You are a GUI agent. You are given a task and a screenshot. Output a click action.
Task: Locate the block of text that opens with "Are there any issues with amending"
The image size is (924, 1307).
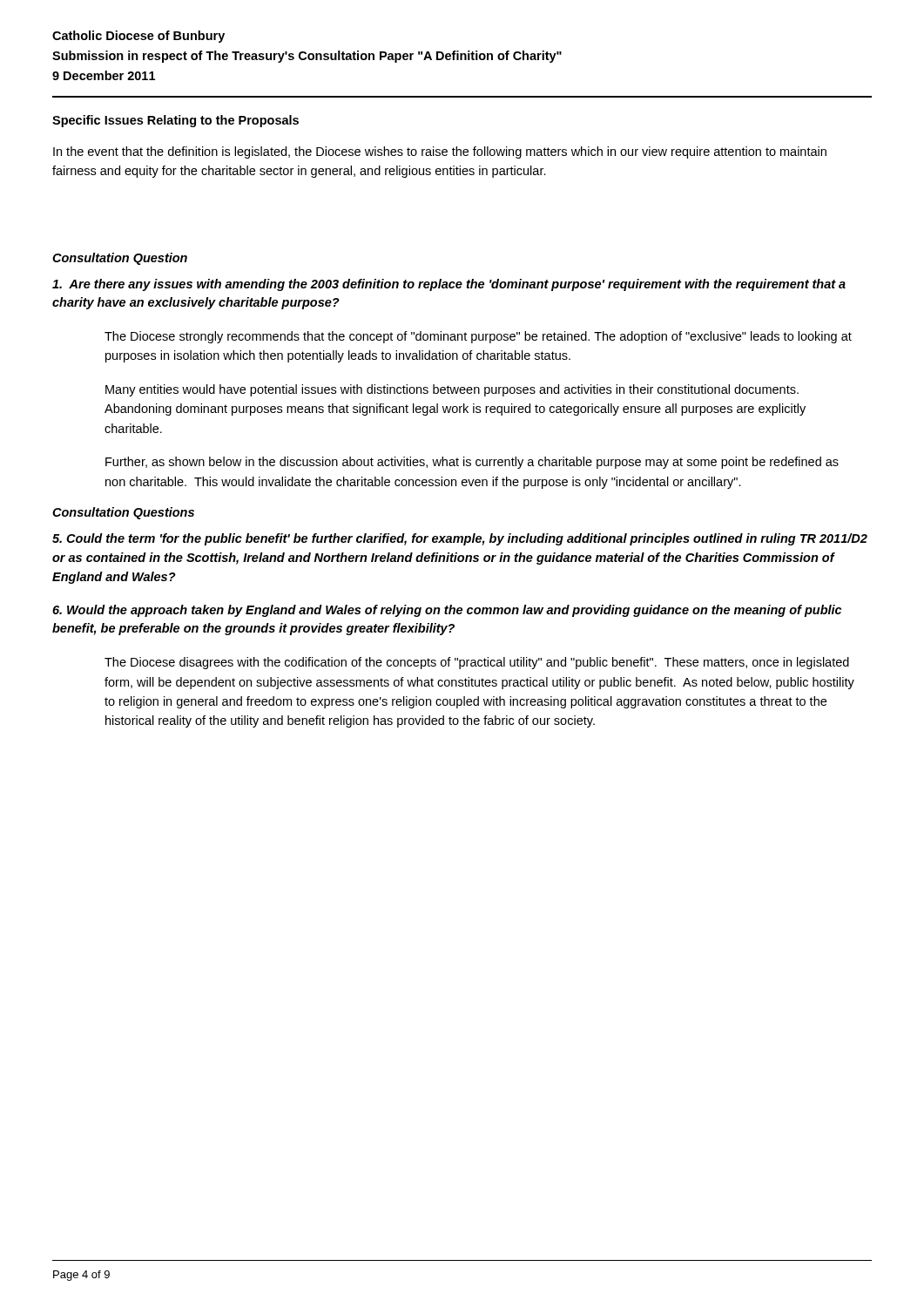pyautogui.click(x=449, y=293)
